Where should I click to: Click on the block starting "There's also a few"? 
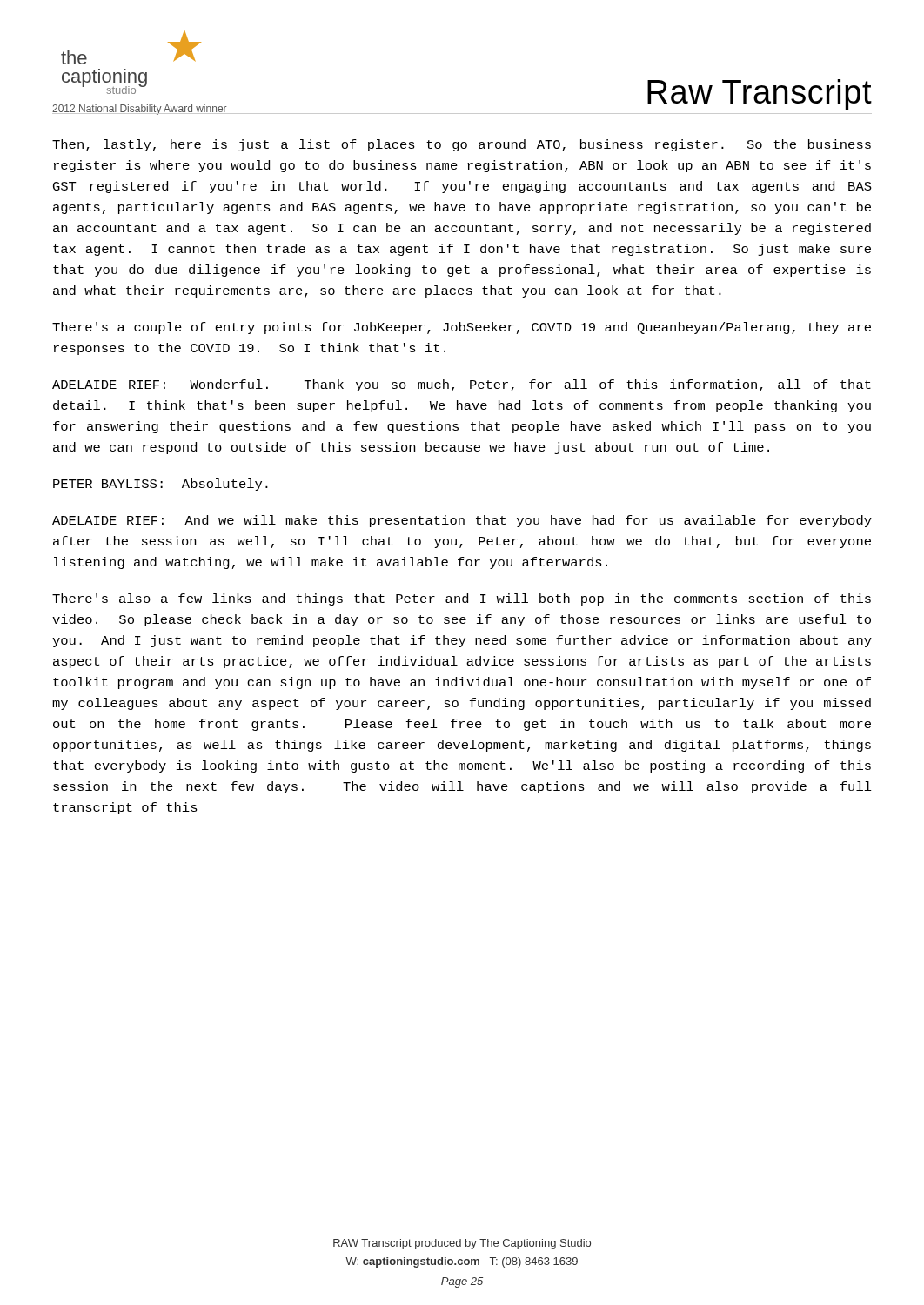[462, 704]
